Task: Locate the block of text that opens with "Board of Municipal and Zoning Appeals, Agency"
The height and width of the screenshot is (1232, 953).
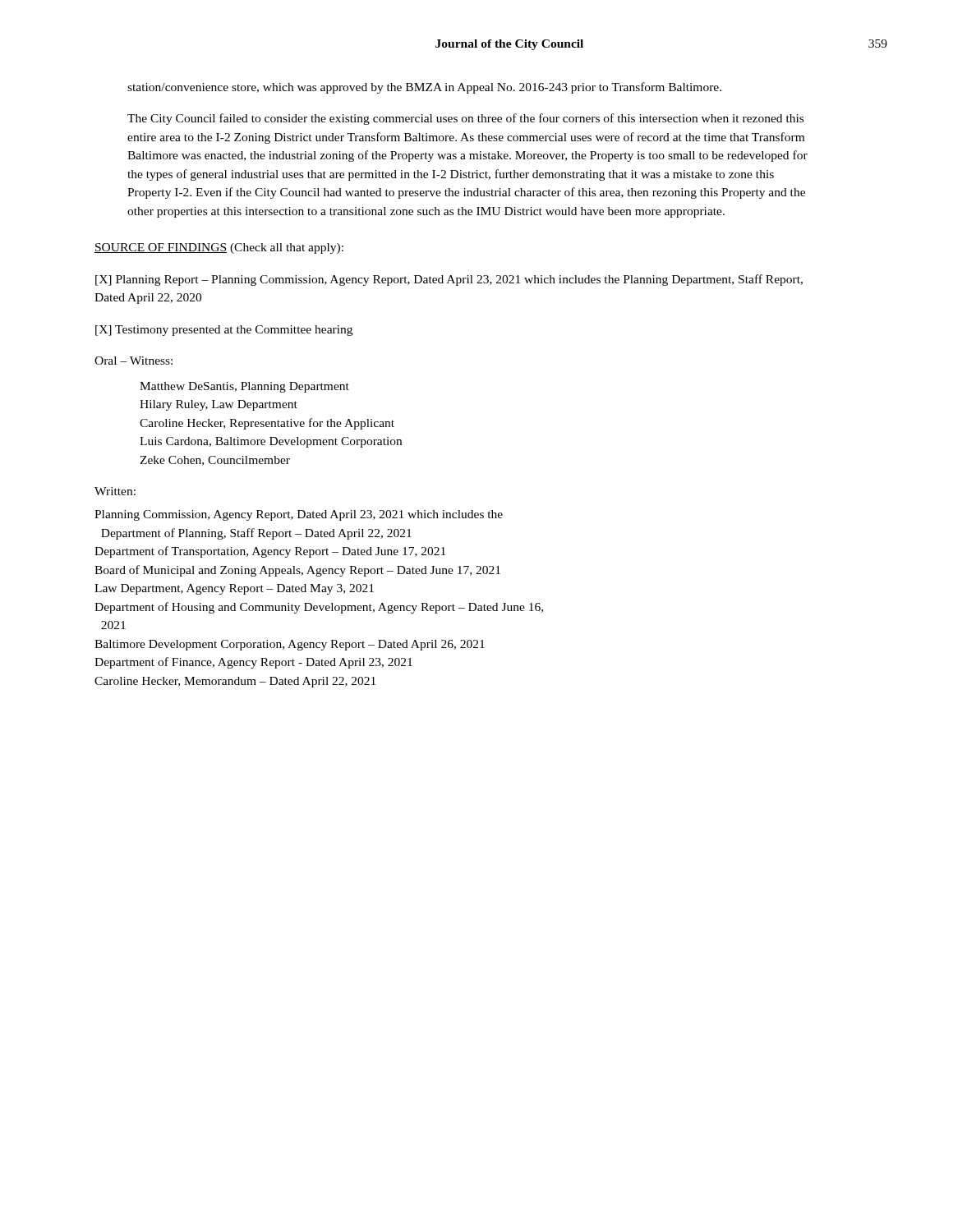Action: (298, 569)
